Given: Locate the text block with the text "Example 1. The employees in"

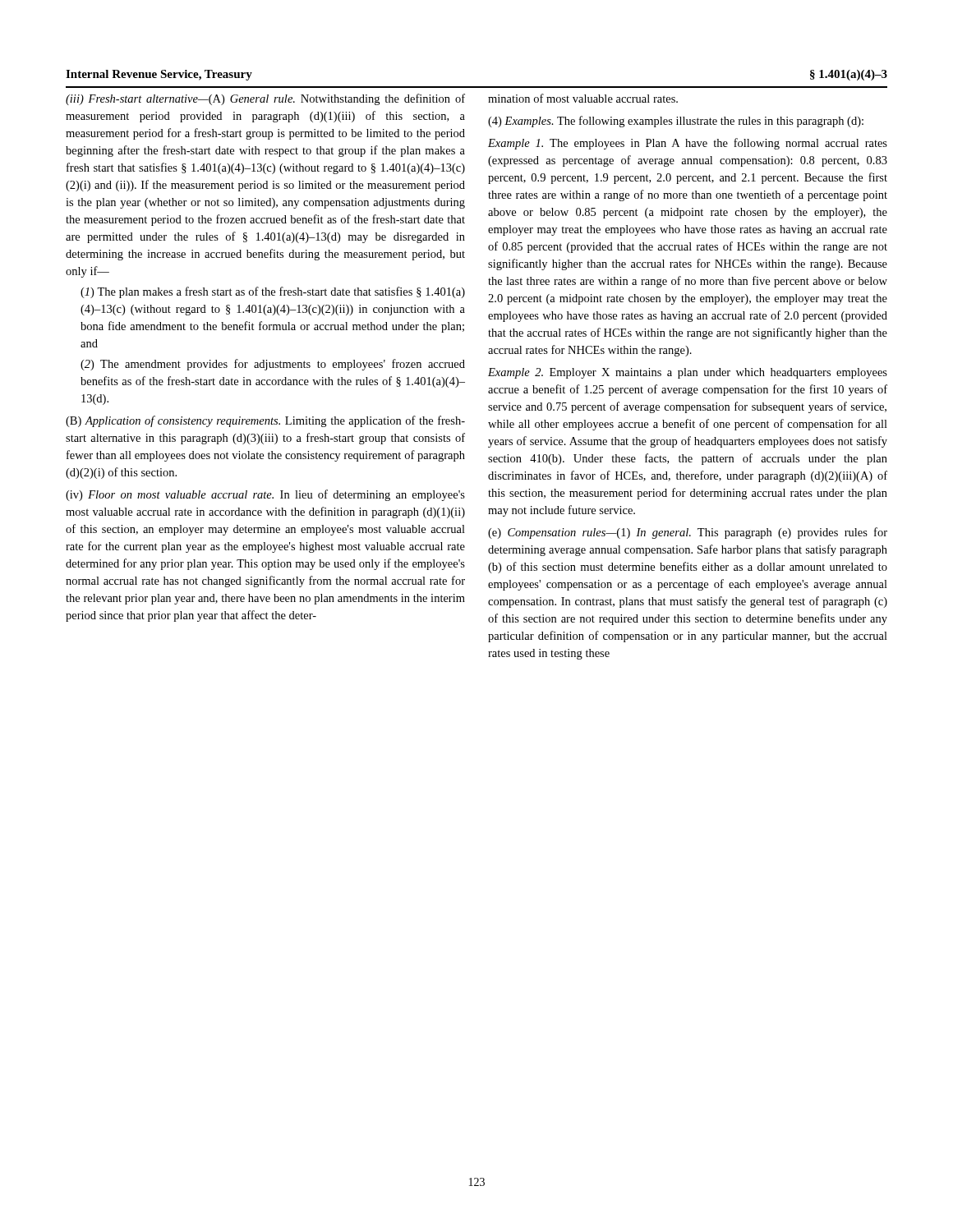Looking at the screenshot, I should tap(688, 247).
